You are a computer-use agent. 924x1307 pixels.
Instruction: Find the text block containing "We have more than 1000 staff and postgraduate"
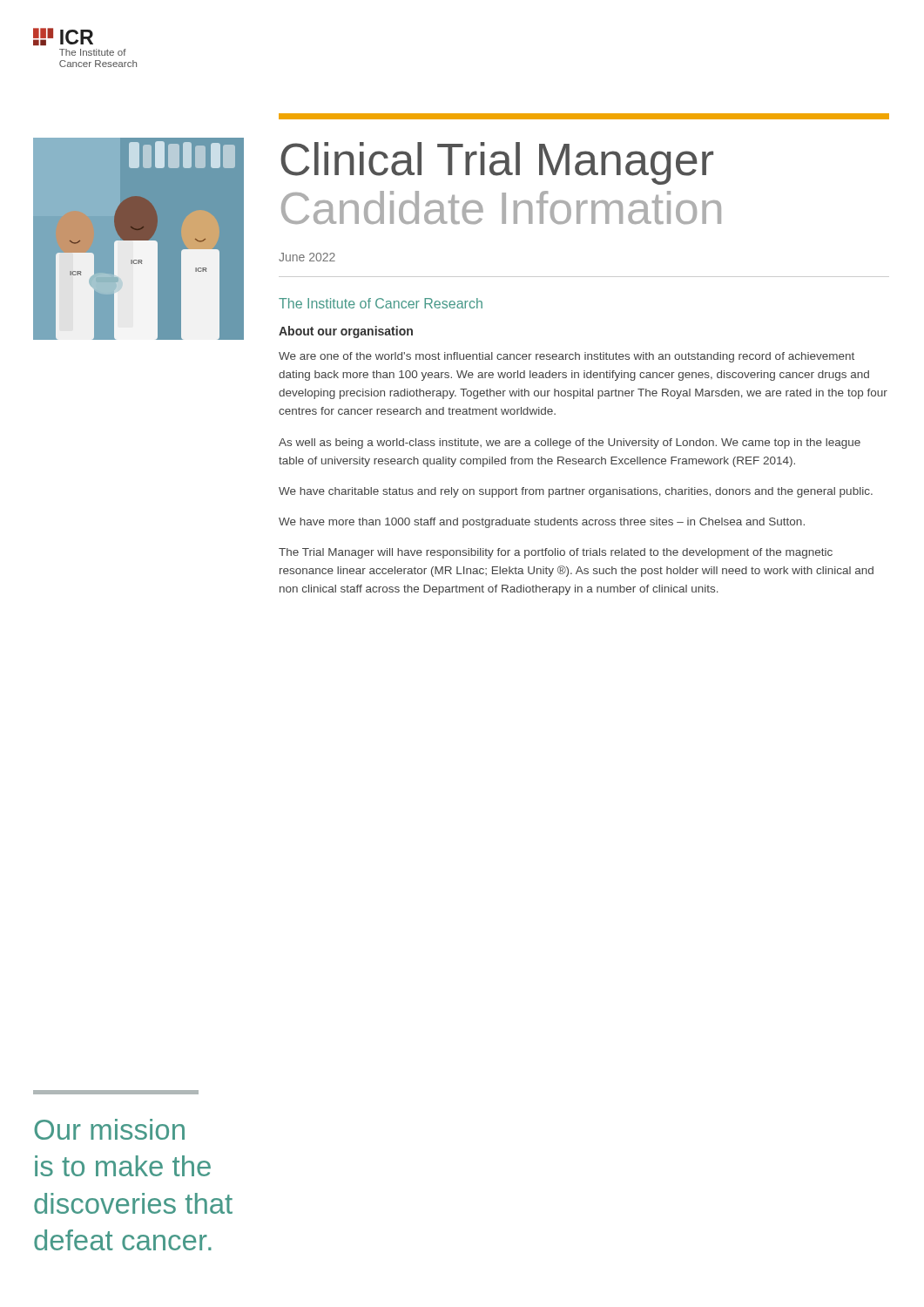(x=542, y=521)
